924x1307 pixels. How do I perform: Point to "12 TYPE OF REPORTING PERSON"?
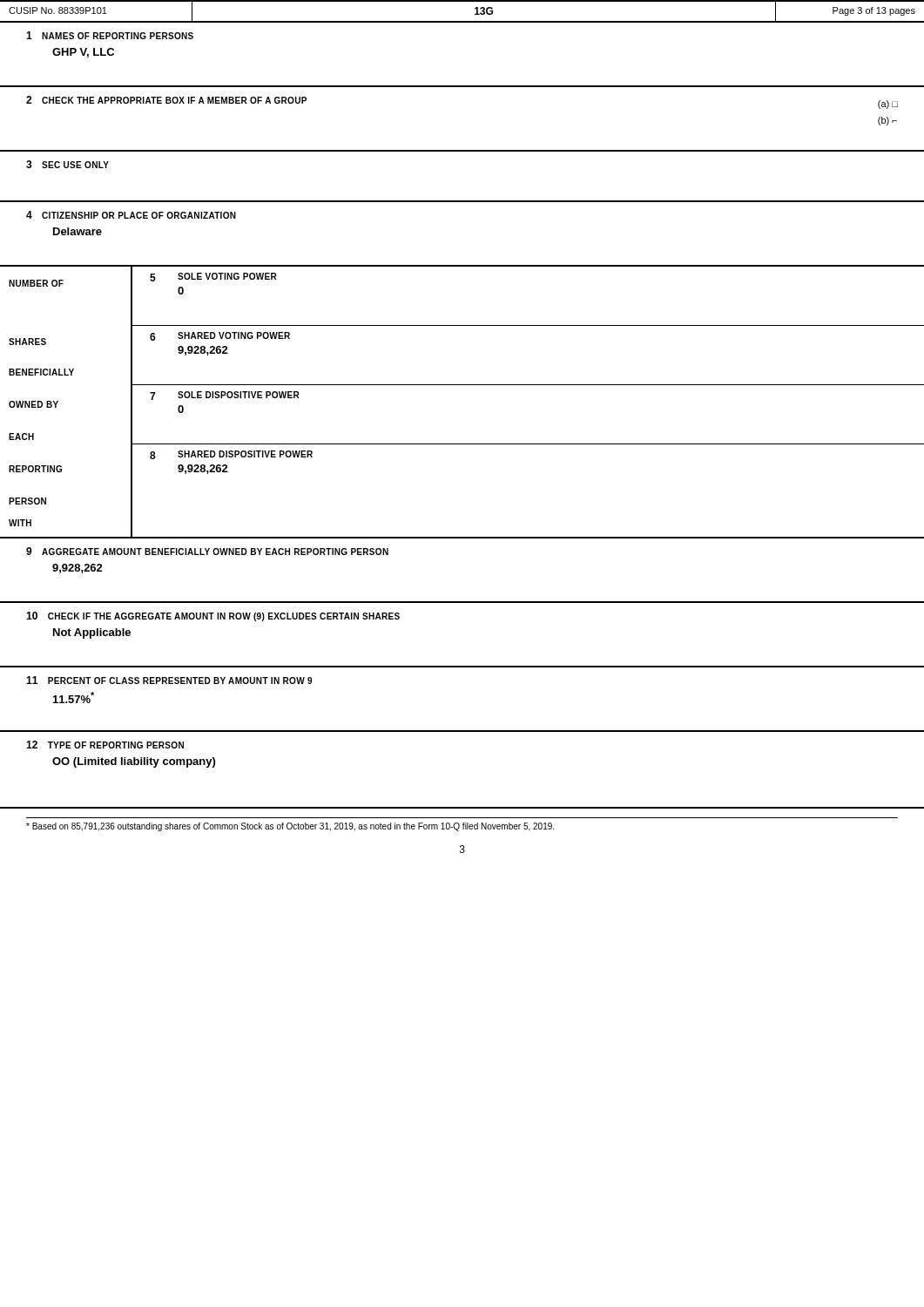pyautogui.click(x=105, y=745)
